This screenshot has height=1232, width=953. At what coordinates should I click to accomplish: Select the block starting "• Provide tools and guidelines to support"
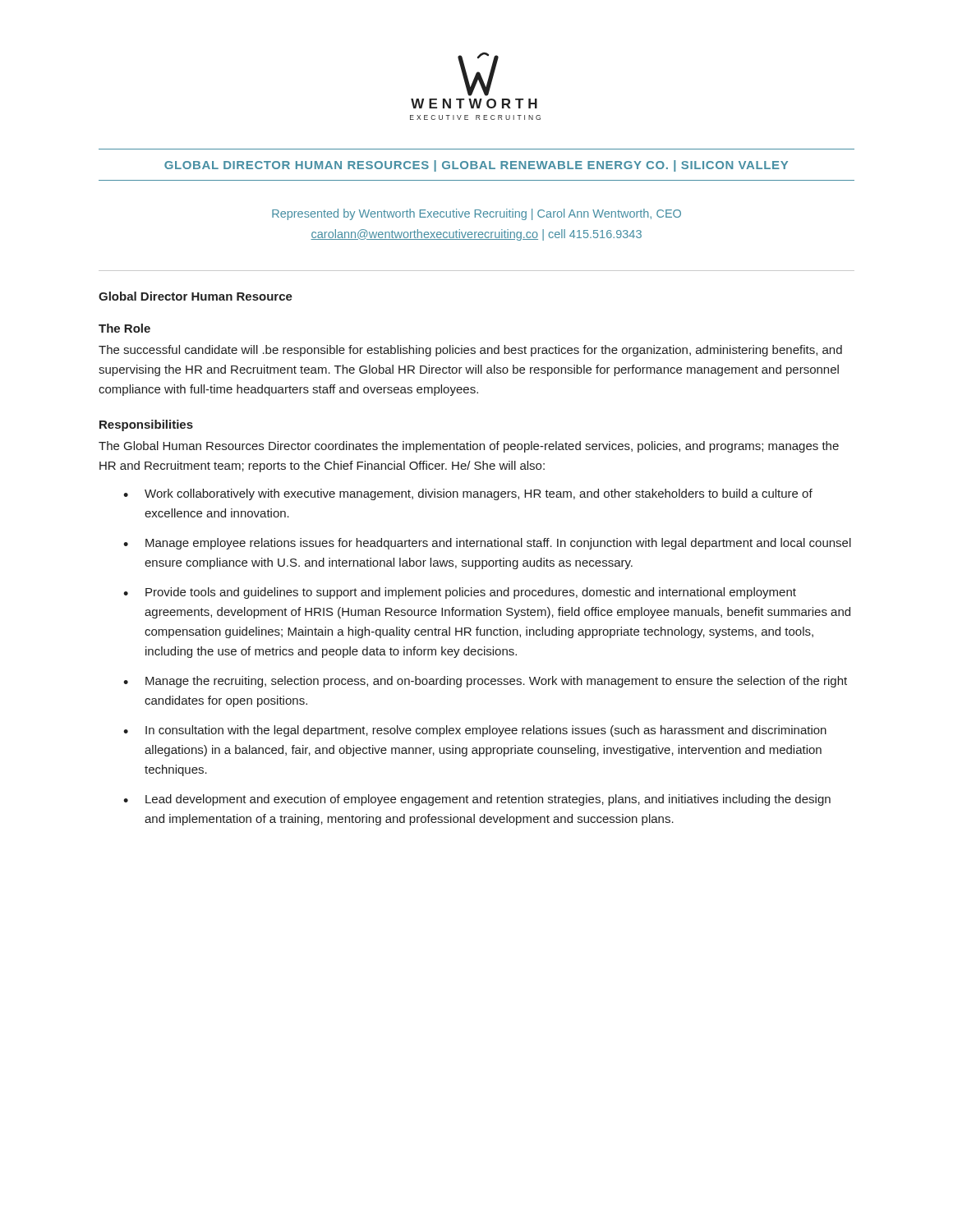click(489, 622)
